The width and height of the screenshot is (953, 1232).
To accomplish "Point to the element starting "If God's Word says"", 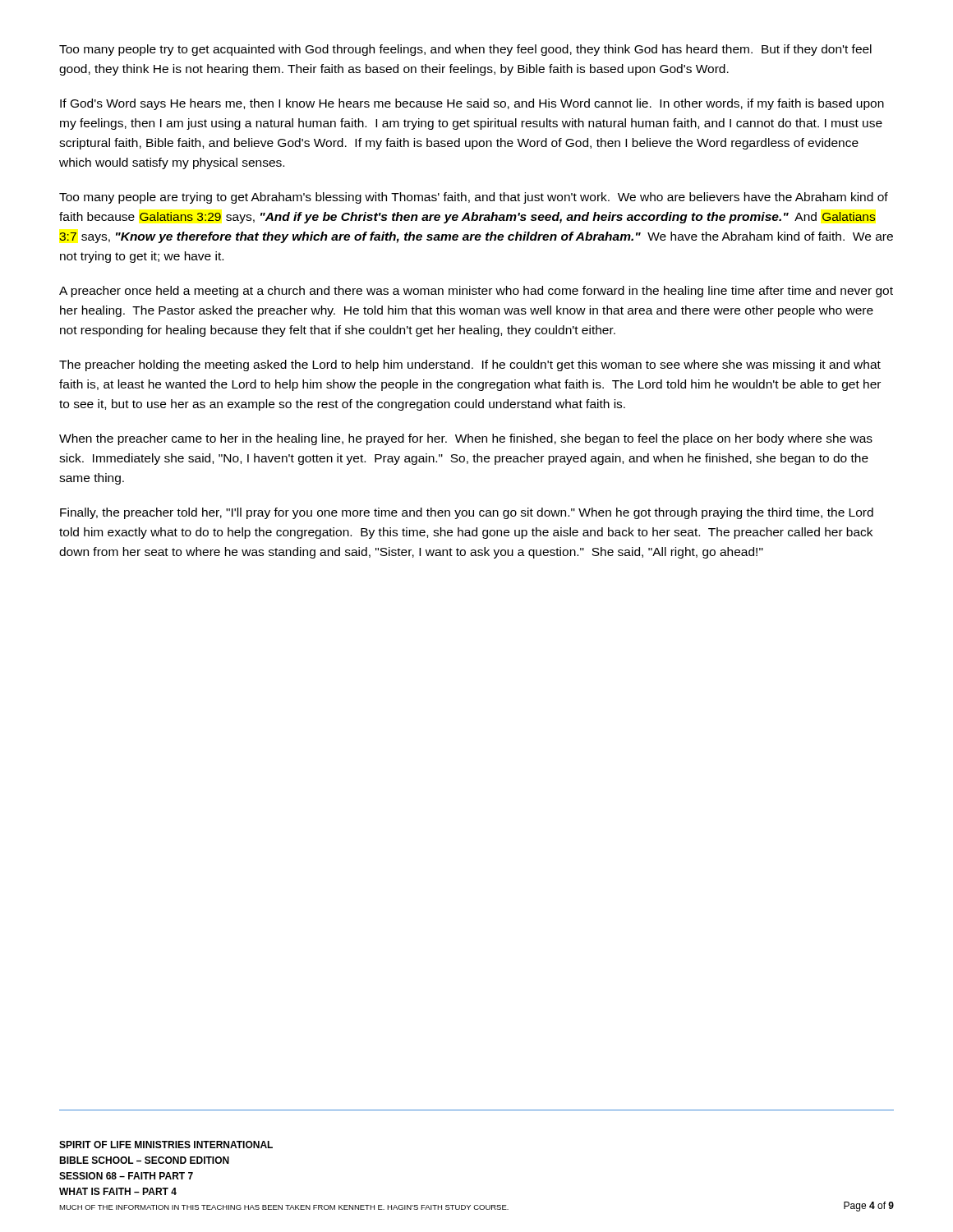I will (472, 133).
